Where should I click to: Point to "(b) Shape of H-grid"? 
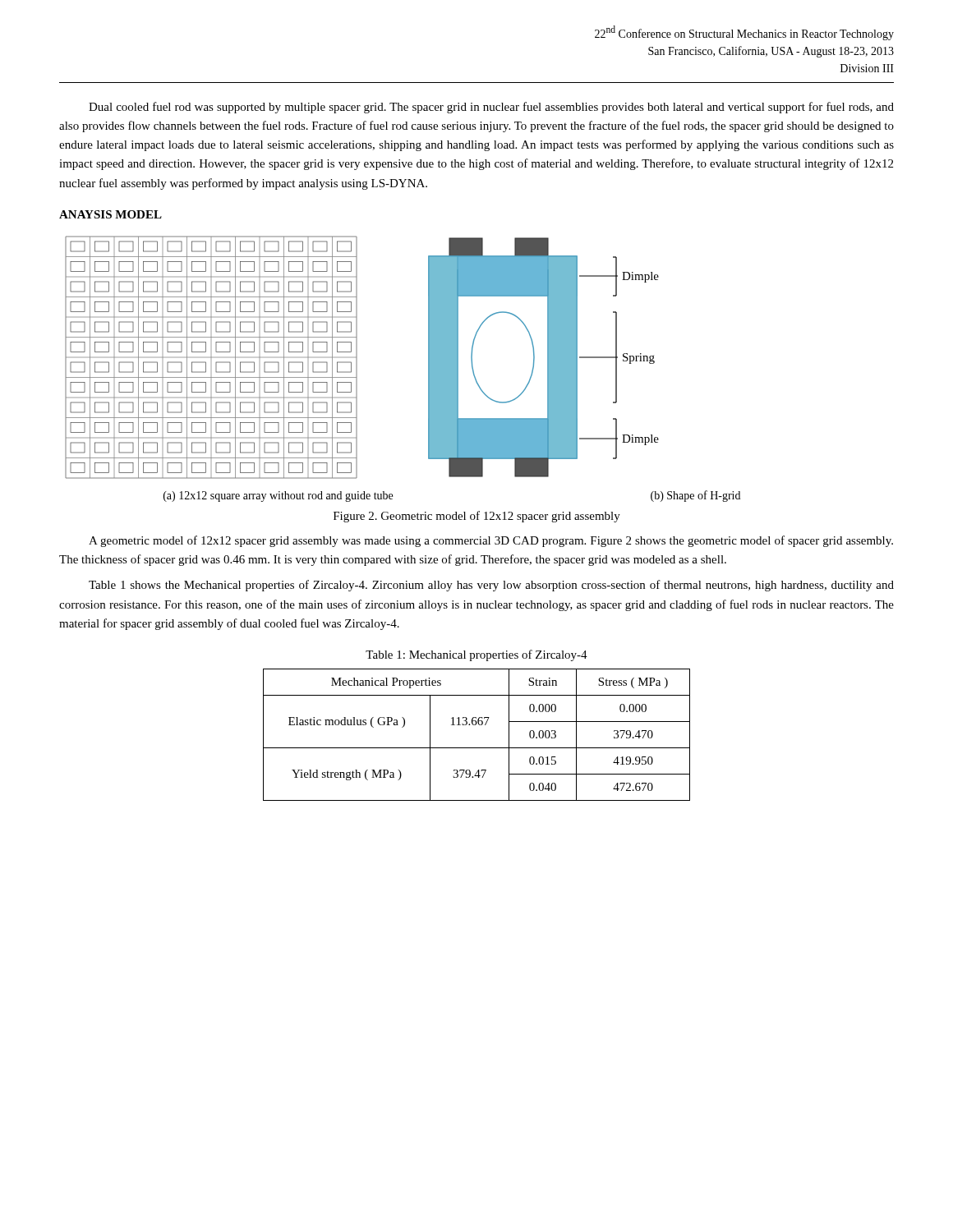click(x=695, y=496)
